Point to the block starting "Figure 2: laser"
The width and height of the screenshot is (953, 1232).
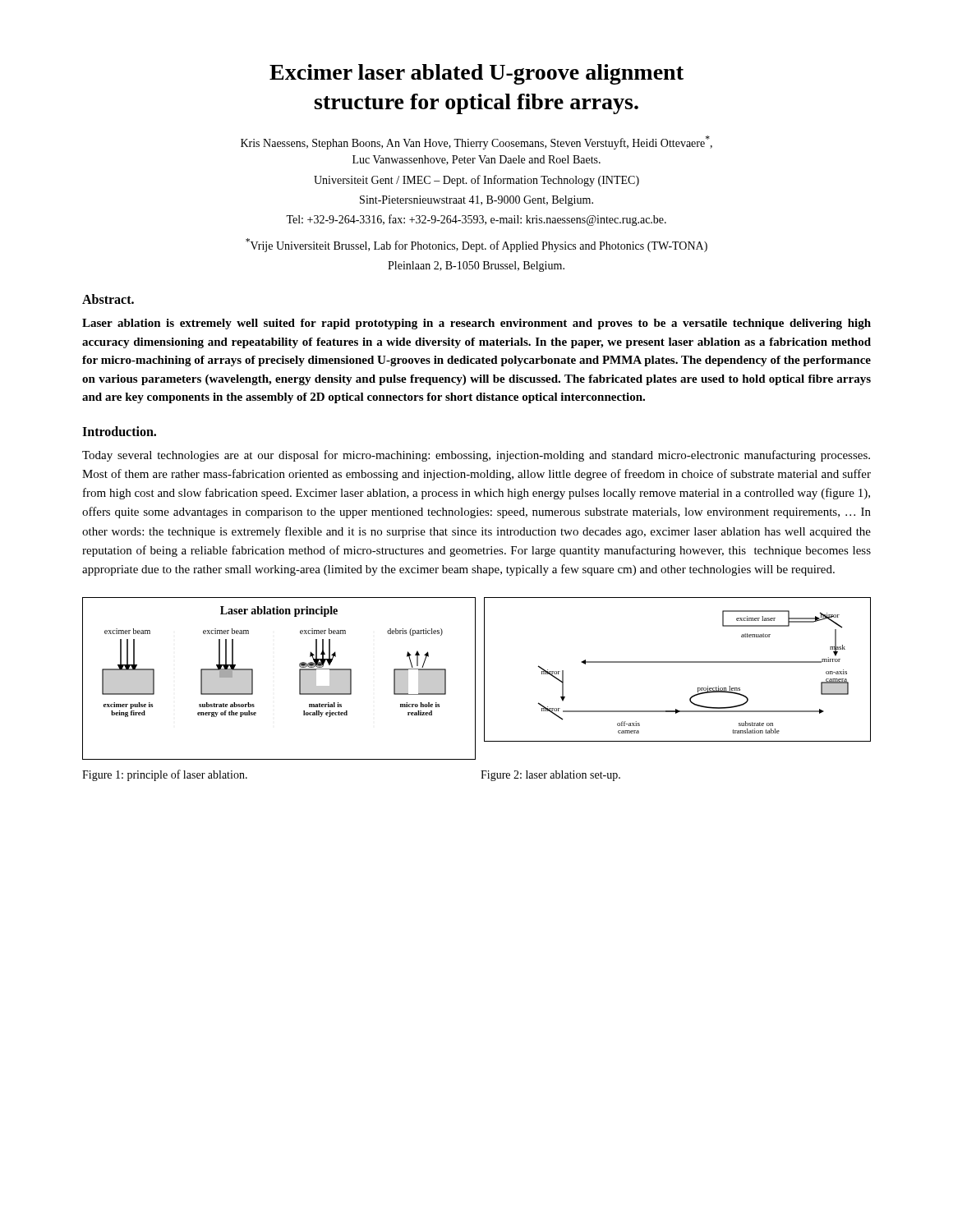click(551, 775)
